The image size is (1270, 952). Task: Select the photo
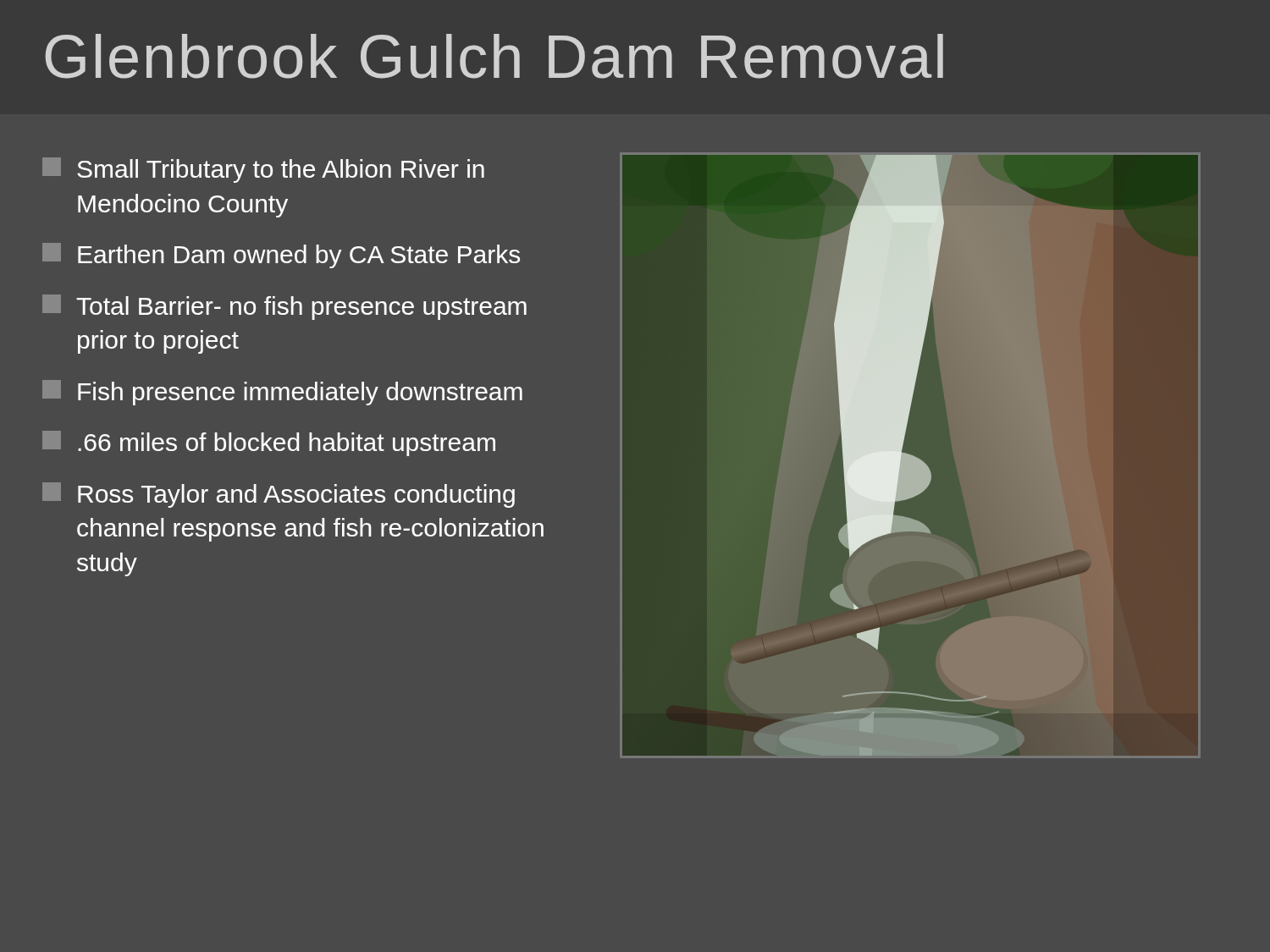pyautogui.click(x=910, y=455)
